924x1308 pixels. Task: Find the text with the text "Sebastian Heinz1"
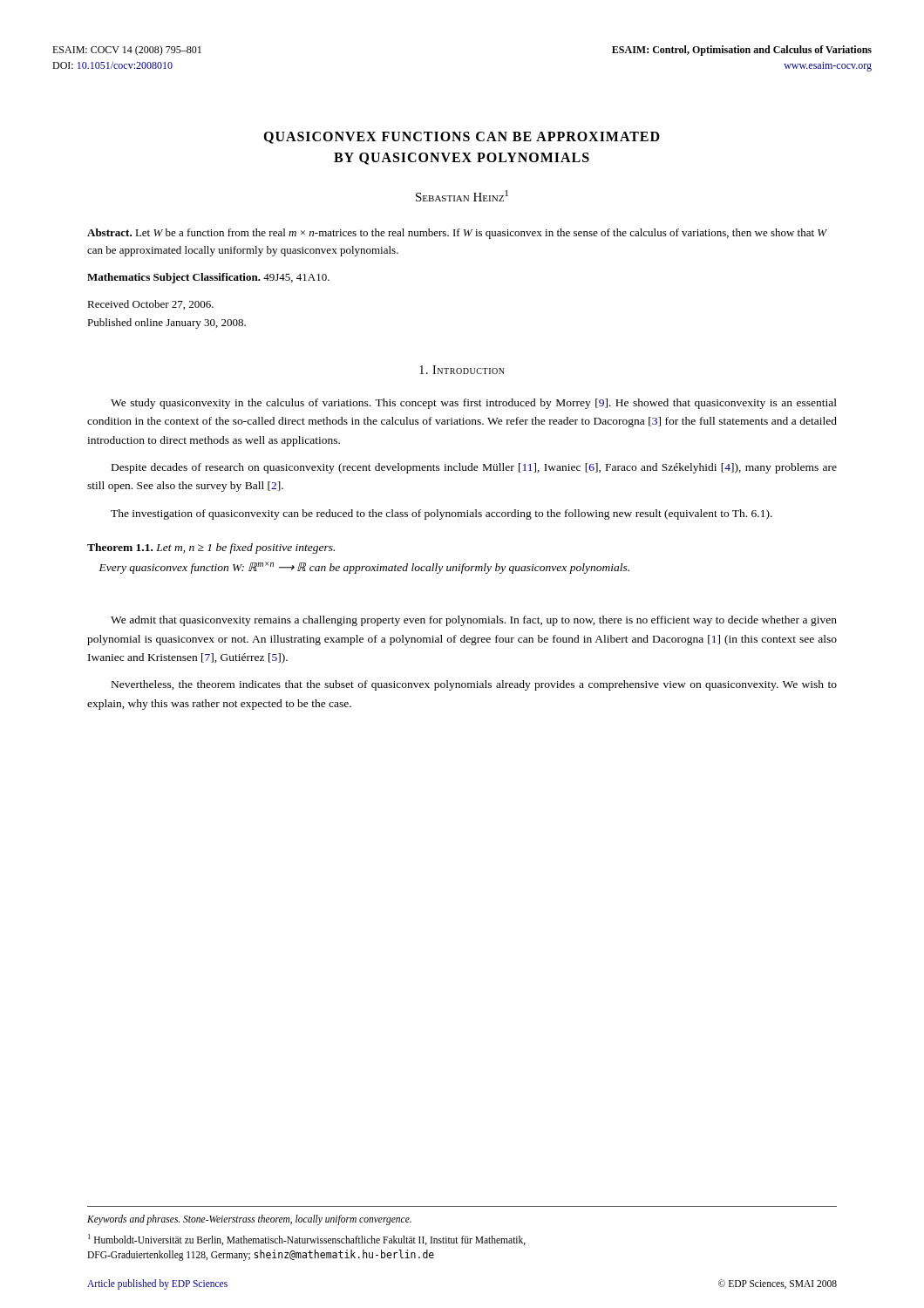(x=462, y=196)
